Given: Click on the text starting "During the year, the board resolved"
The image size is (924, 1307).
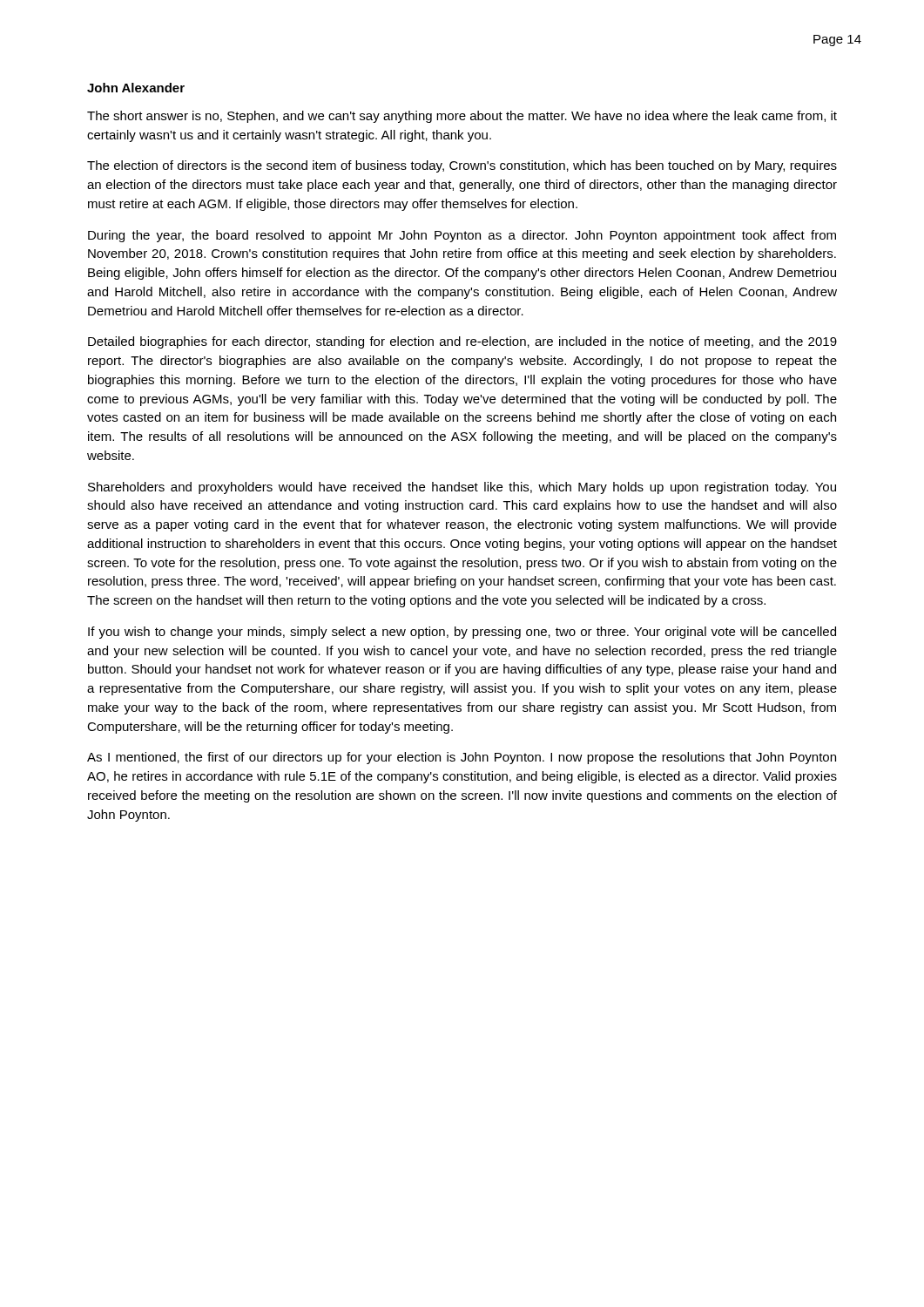Looking at the screenshot, I should 462,272.
